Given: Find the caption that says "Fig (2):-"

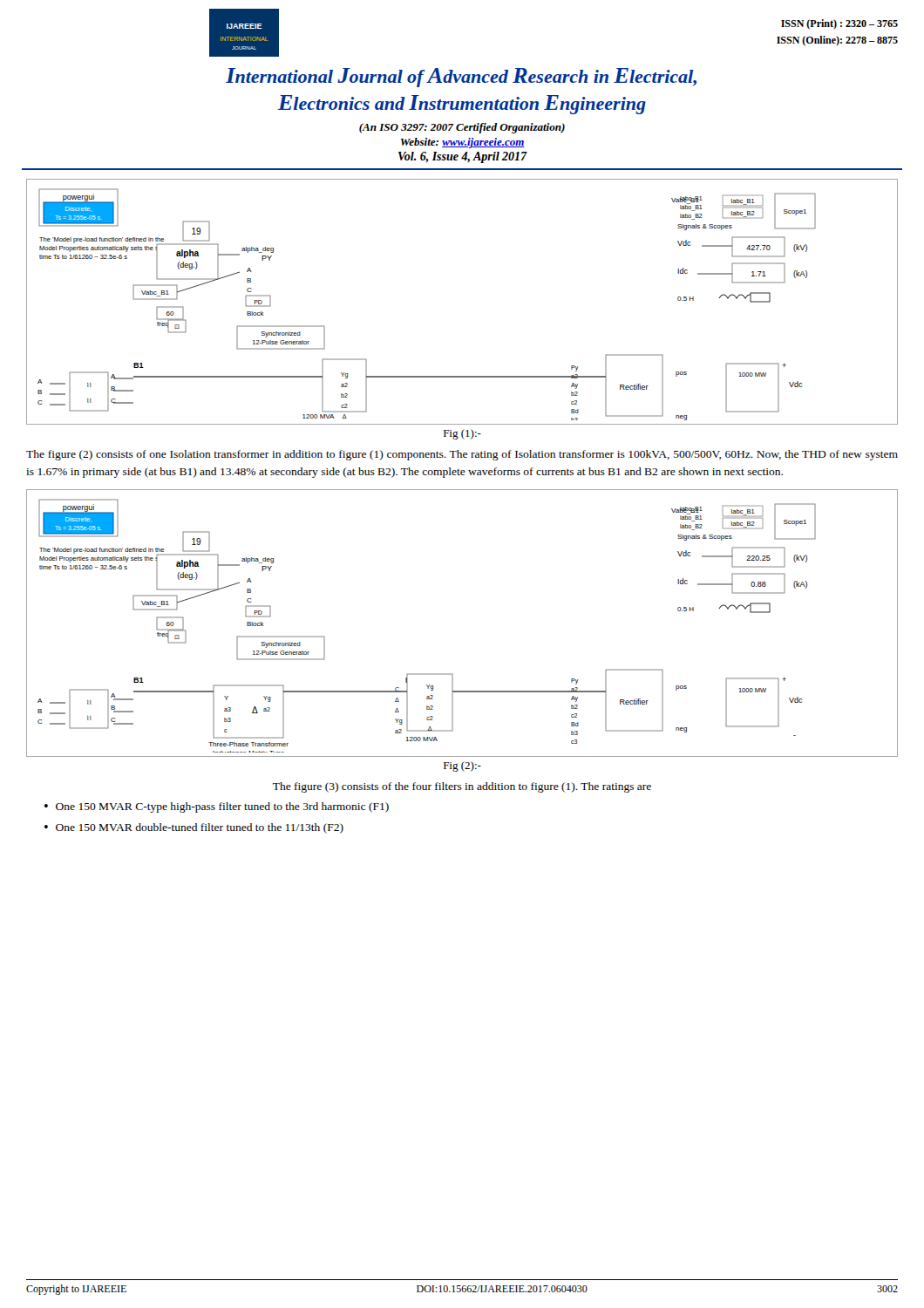Looking at the screenshot, I should [x=462, y=765].
